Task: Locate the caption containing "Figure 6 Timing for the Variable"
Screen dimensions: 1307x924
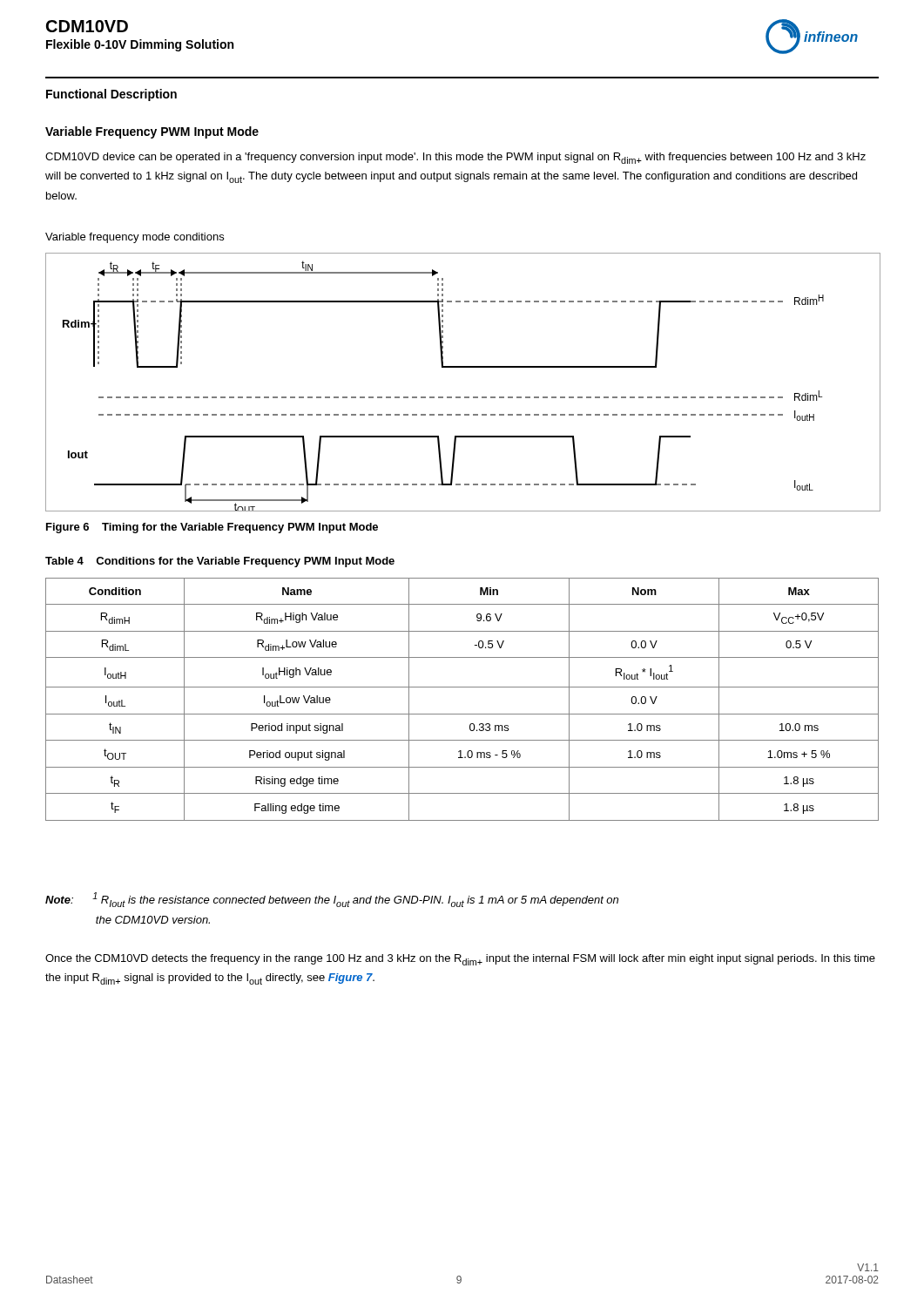Action: pyautogui.click(x=212, y=527)
